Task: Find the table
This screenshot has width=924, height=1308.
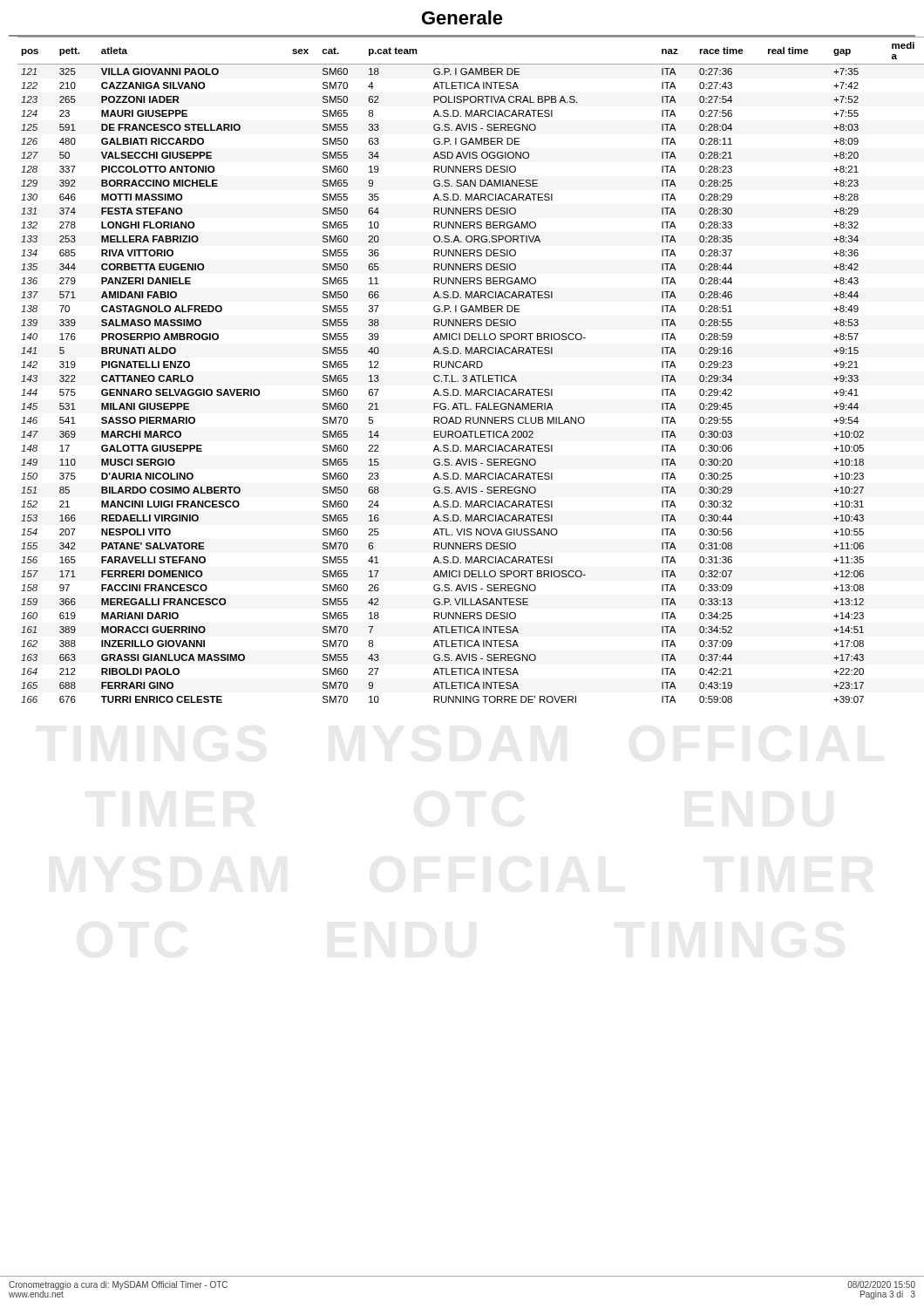Action: [462, 371]
